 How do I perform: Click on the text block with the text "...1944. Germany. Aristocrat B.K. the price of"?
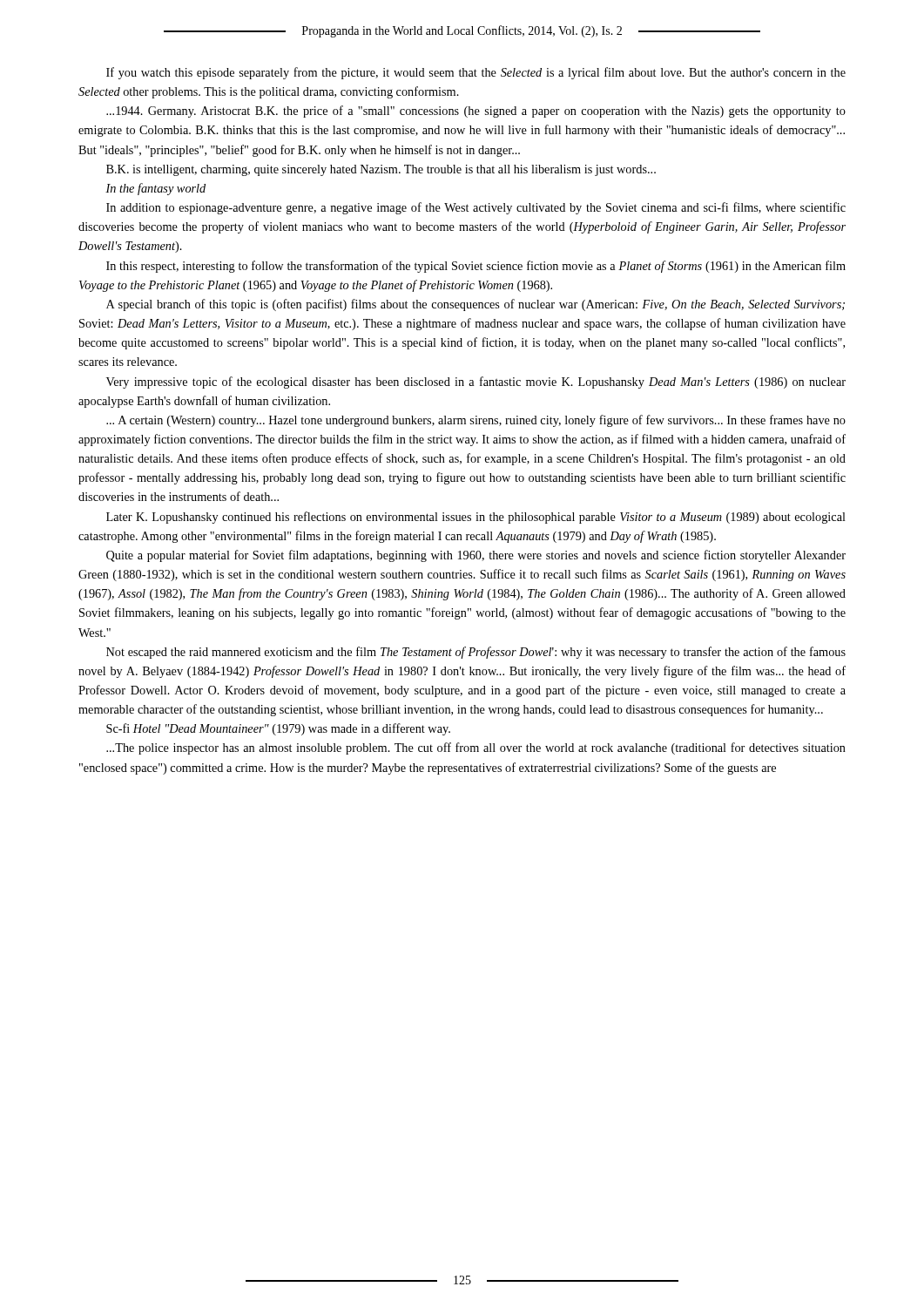462,130
